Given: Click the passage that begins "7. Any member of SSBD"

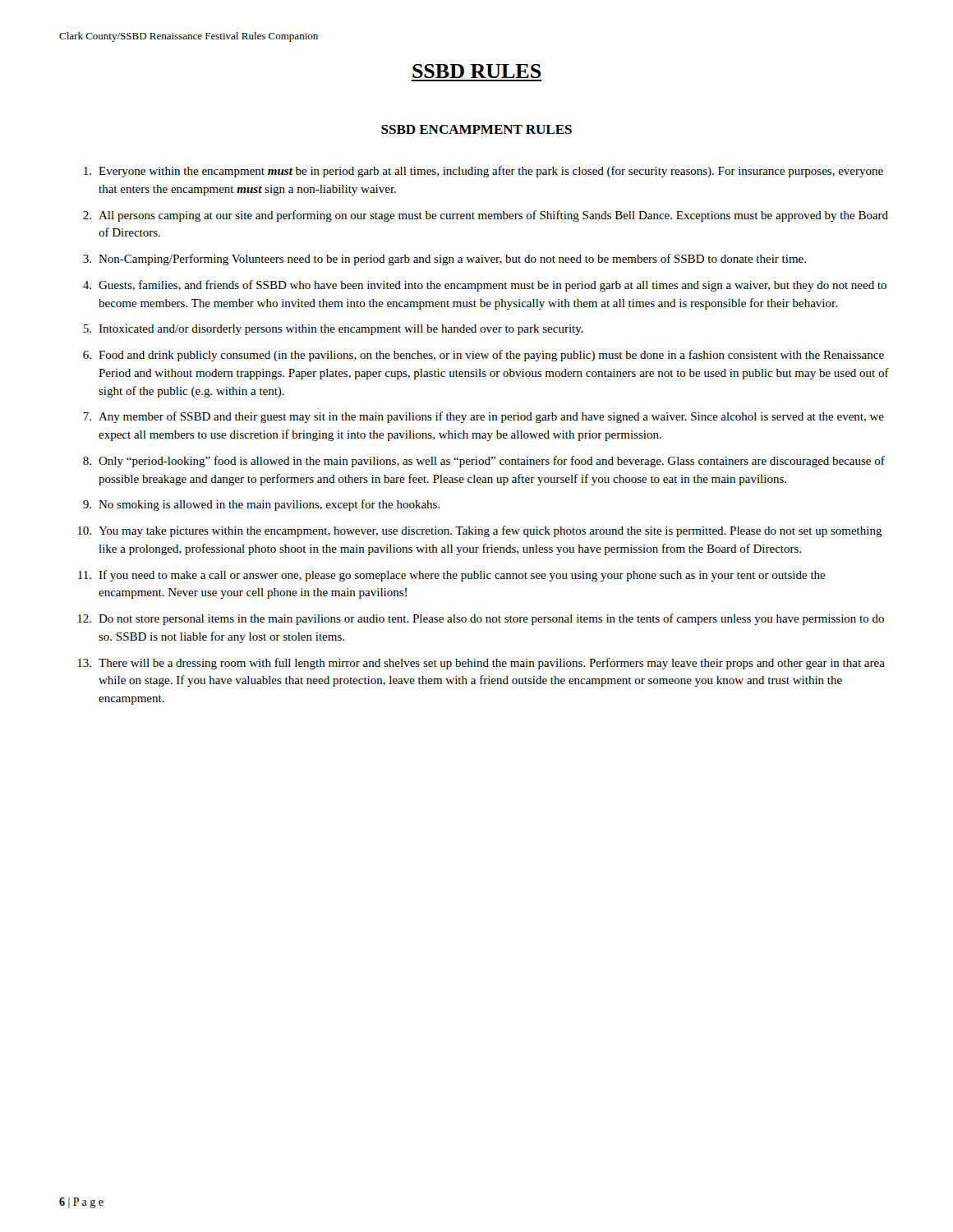Looking at the screenshot, I should 474,426.
